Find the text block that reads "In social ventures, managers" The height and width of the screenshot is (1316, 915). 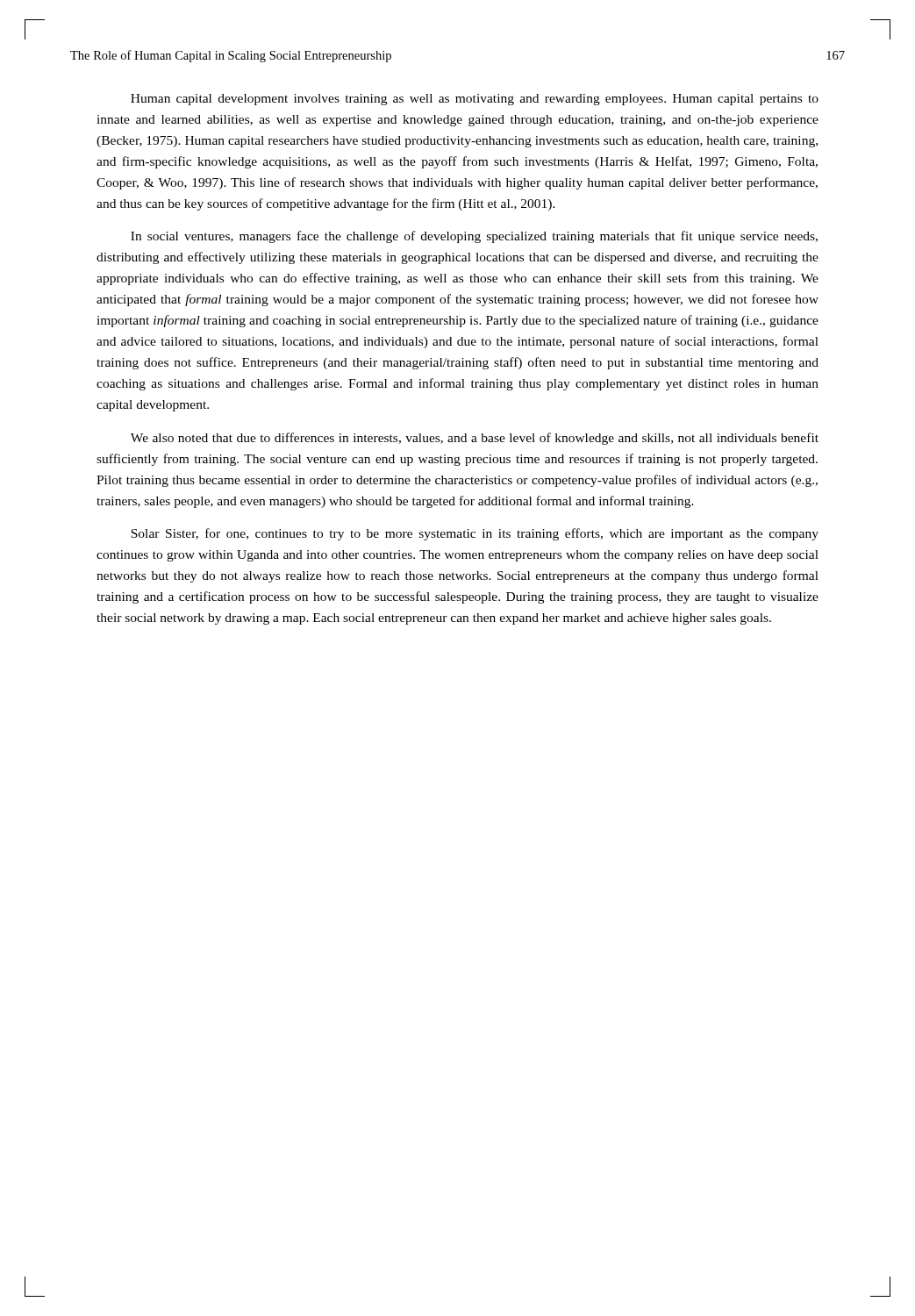tap(458, 321)
